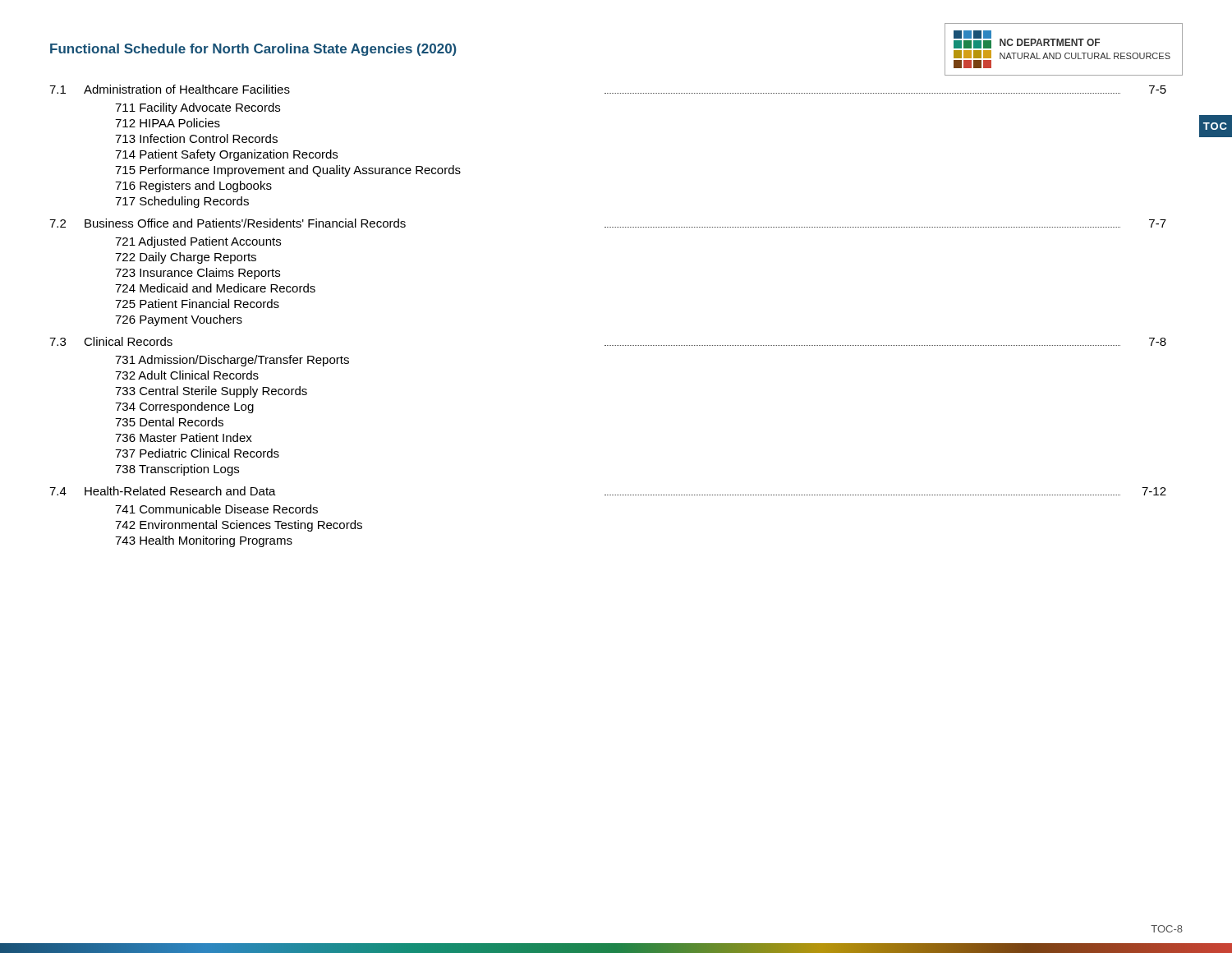Find the list item containing "733 Central Sterile Supply Records"
Screen dimensions: 953x1232
coord(211,391)
